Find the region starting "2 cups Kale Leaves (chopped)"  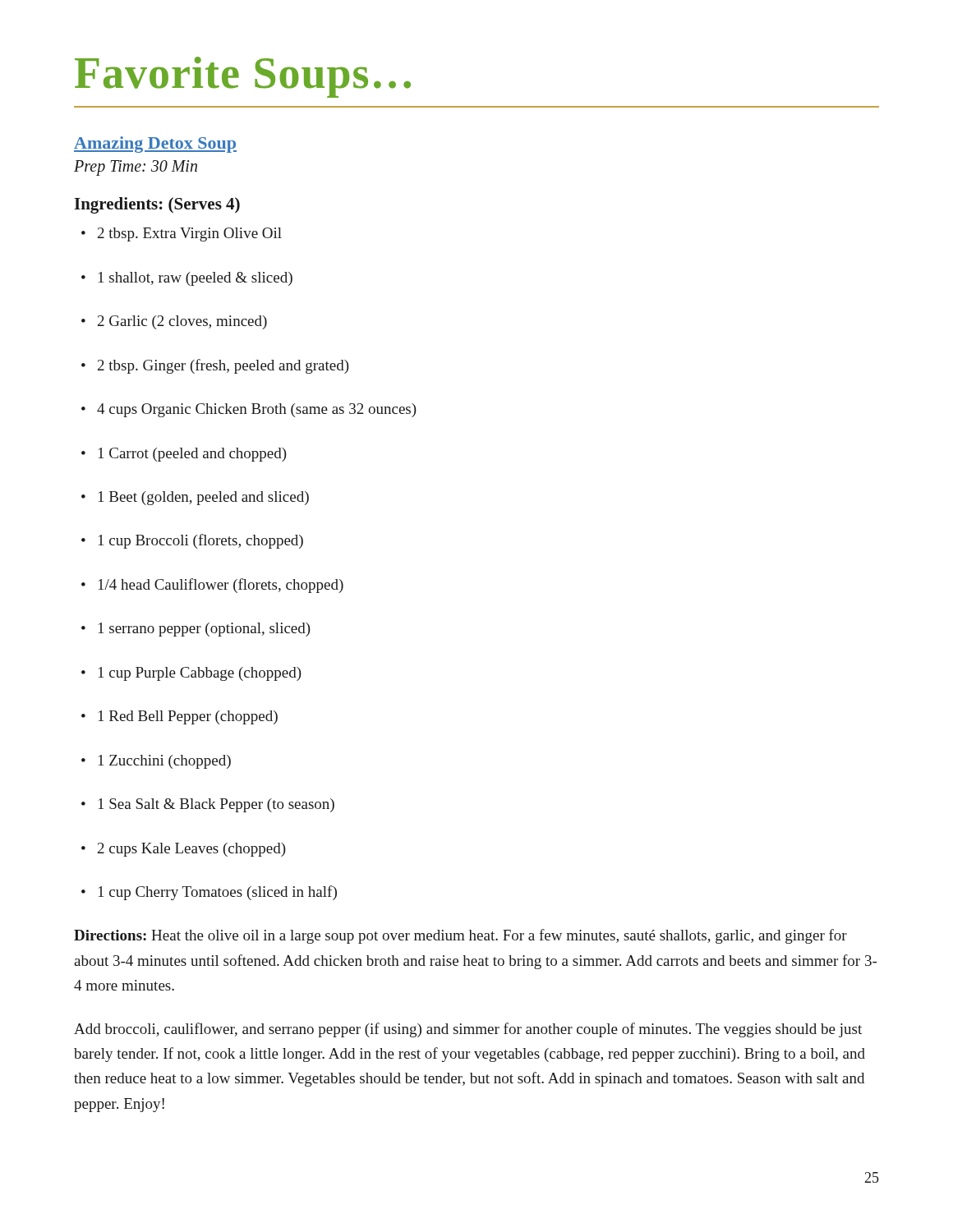click(184, 850)
